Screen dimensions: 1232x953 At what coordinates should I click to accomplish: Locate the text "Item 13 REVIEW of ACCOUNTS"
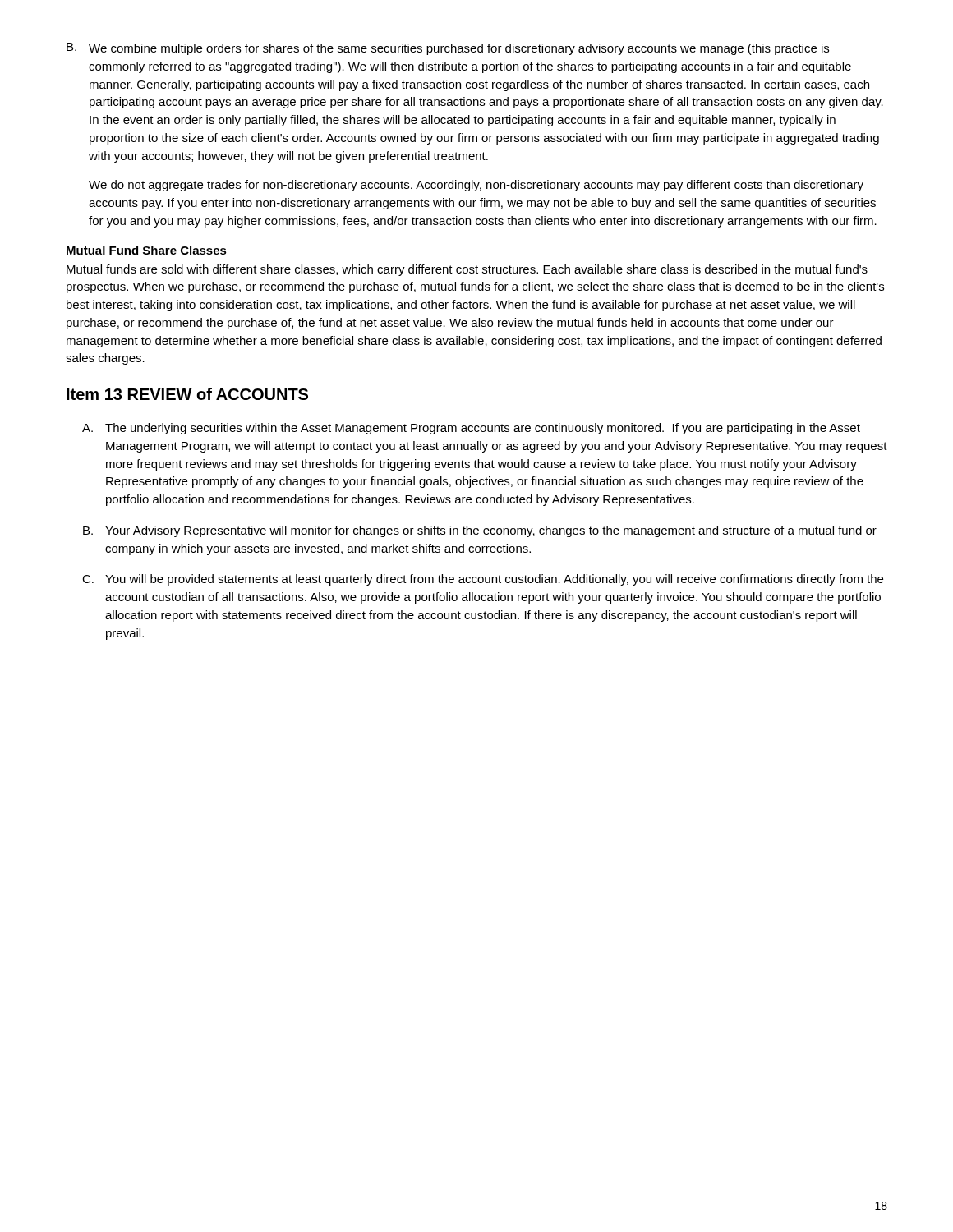point(187,394)
